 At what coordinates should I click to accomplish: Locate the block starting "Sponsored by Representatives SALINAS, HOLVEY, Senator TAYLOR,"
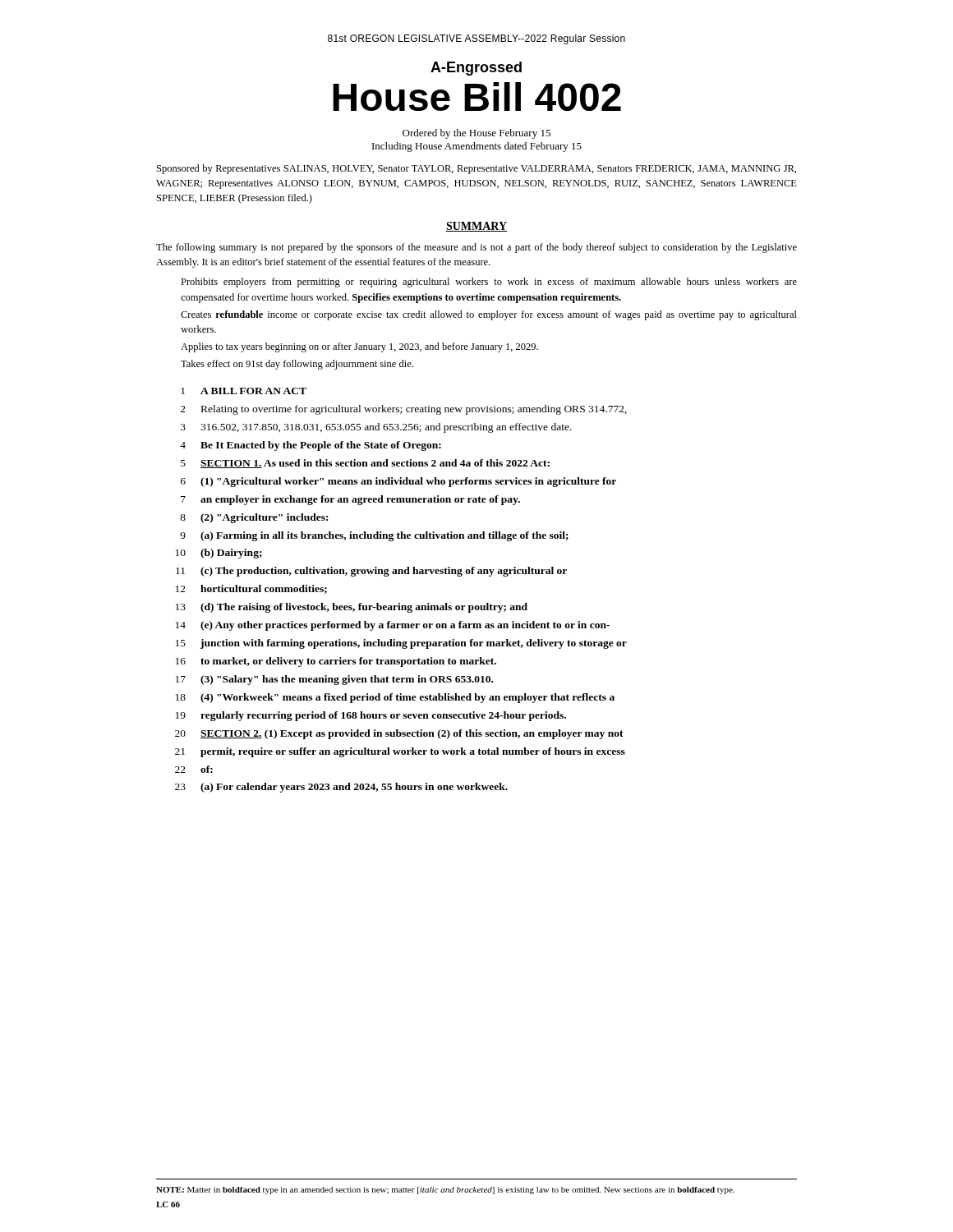coord(476,183)
